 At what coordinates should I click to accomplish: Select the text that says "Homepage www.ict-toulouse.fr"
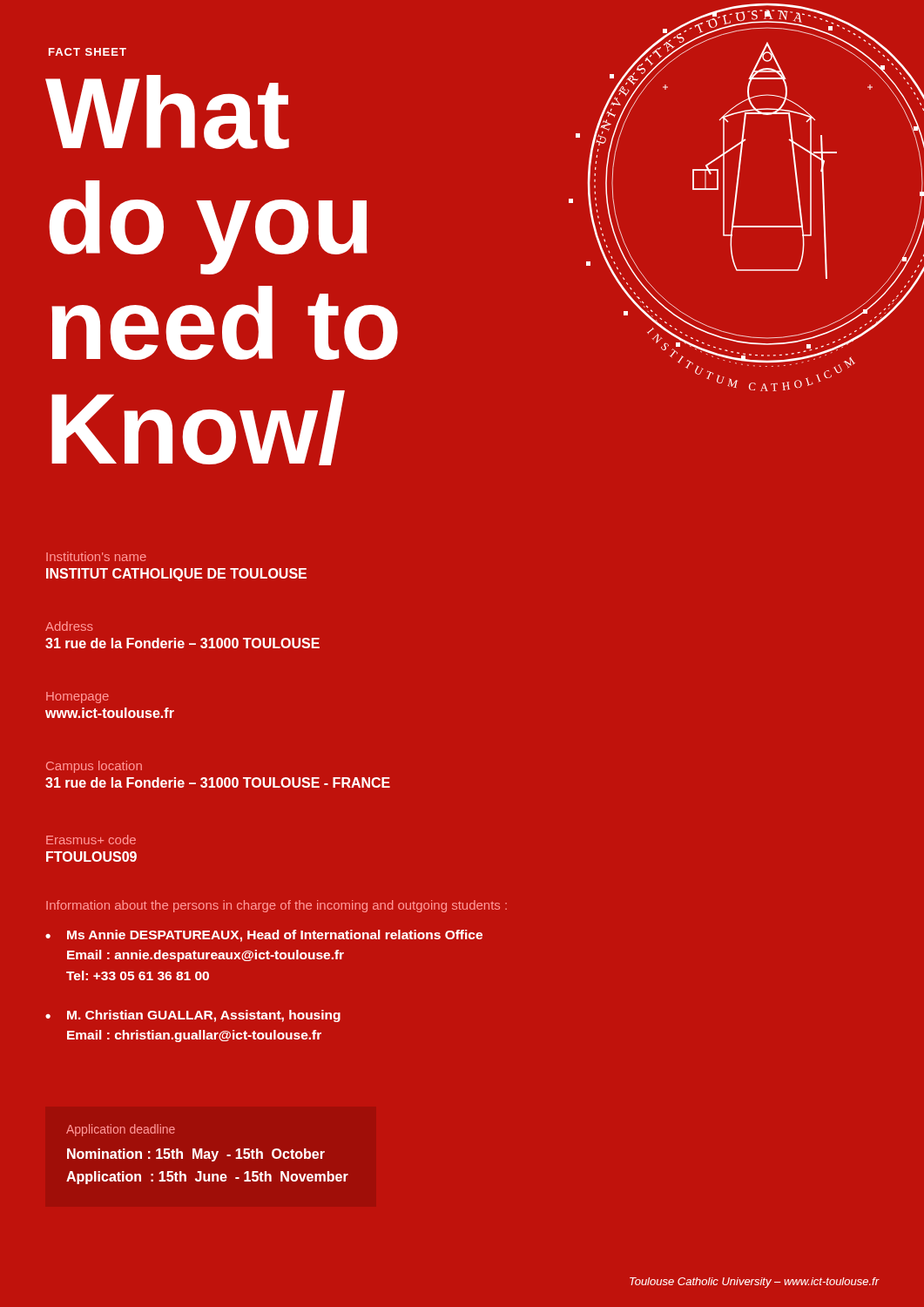click(x=110, y=705)
